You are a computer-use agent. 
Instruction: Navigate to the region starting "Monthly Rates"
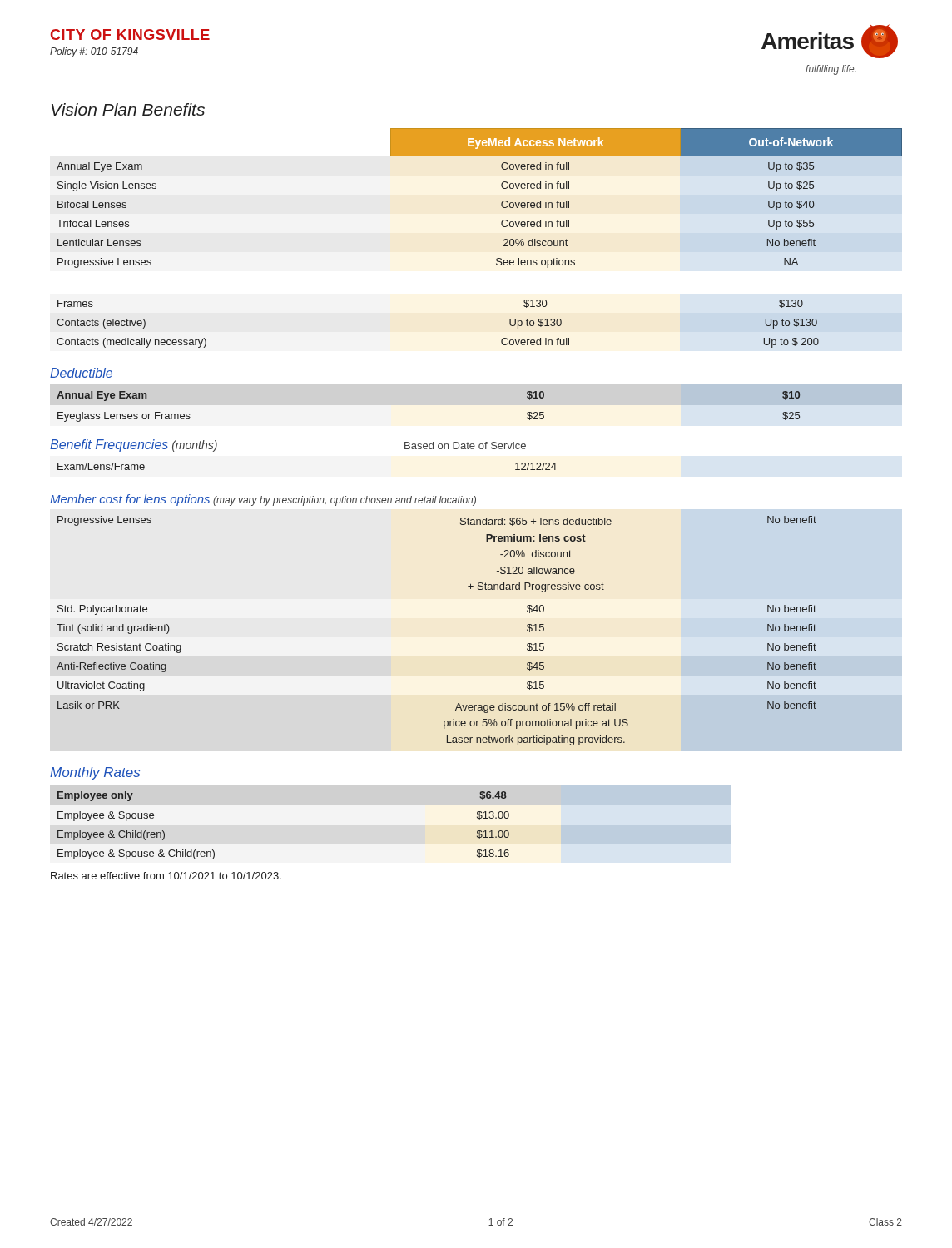95,773
